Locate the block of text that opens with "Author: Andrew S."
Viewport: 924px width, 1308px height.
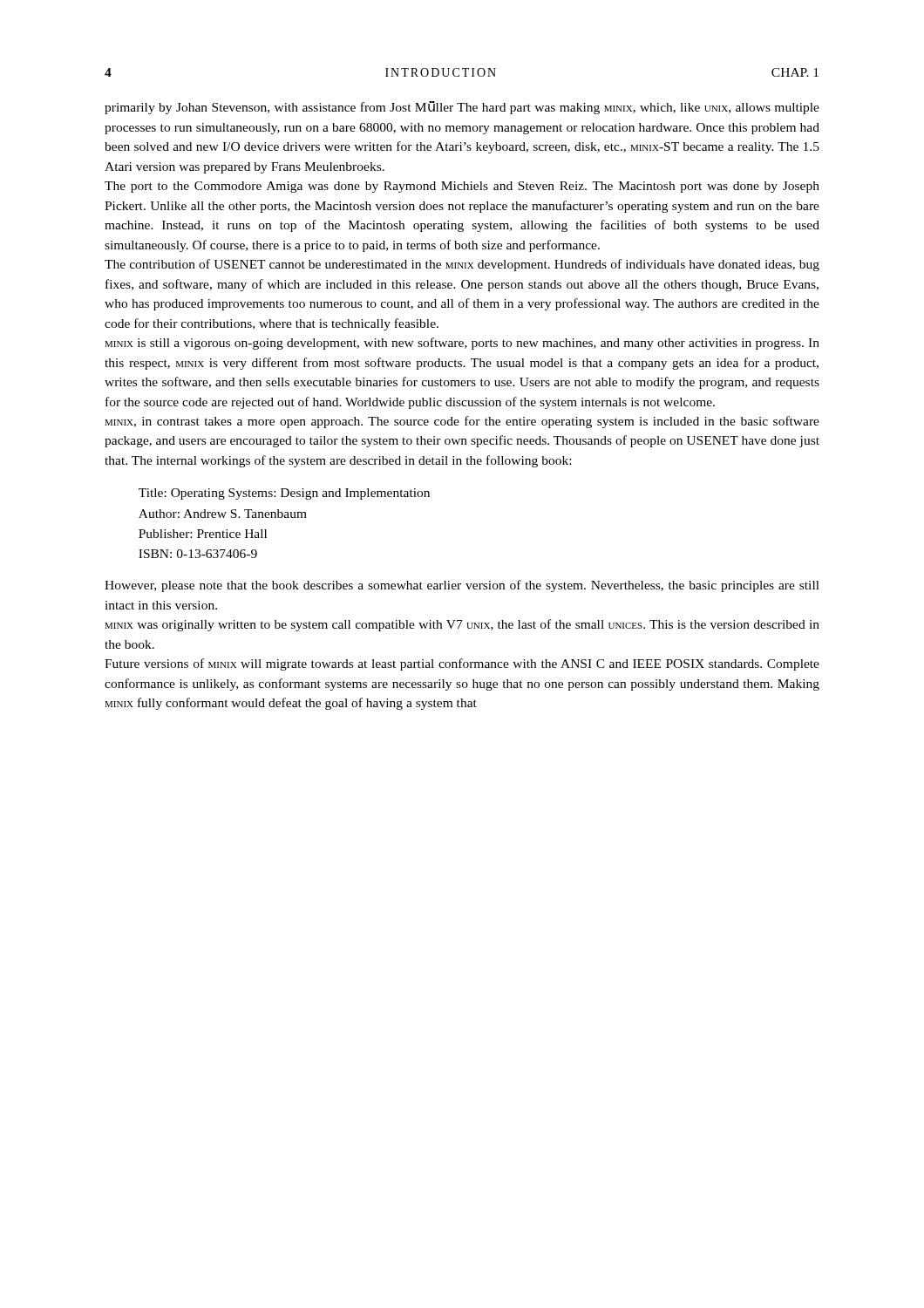click(223, 514)
